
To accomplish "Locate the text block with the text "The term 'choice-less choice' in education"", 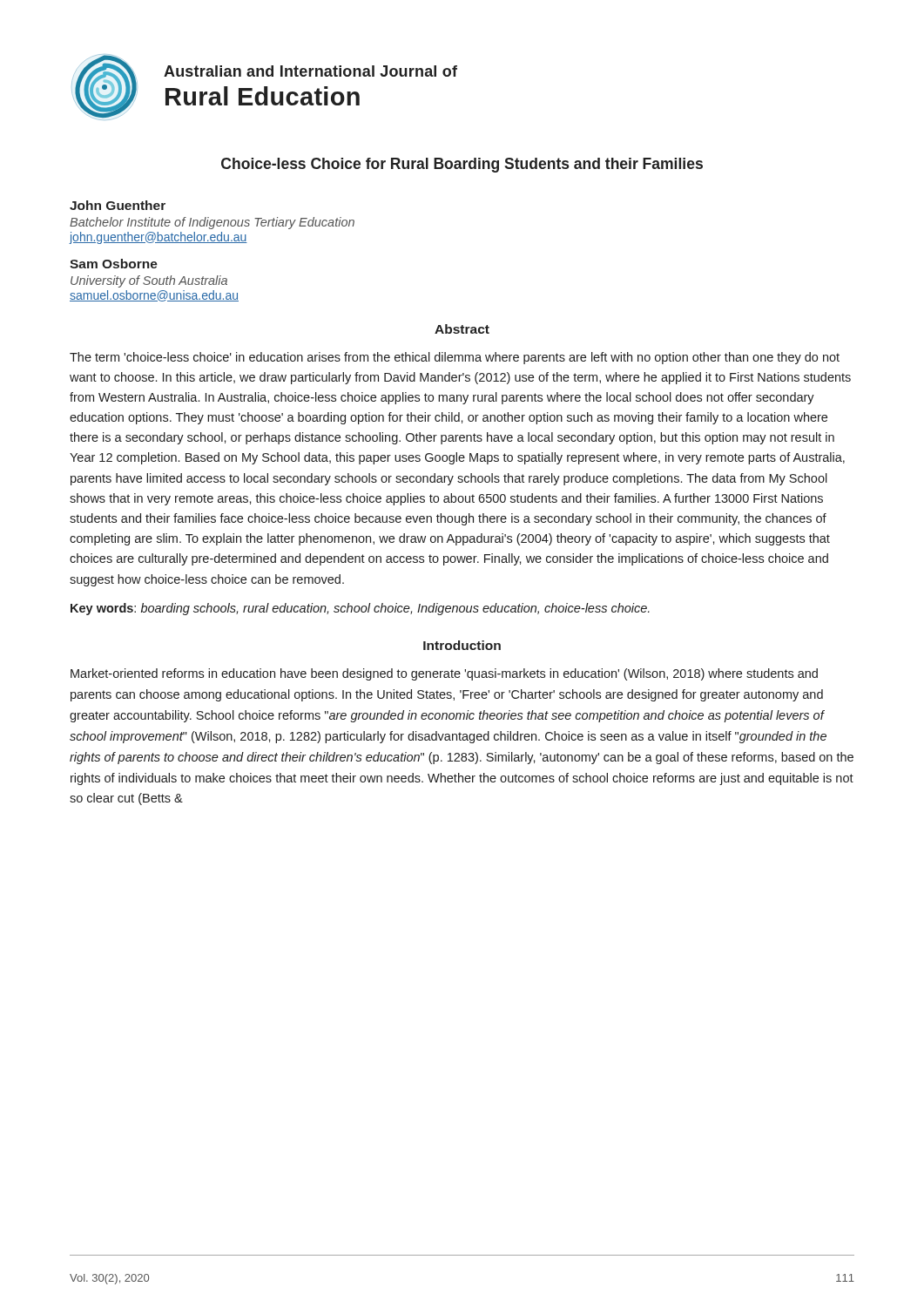I will tap(460, 468).
